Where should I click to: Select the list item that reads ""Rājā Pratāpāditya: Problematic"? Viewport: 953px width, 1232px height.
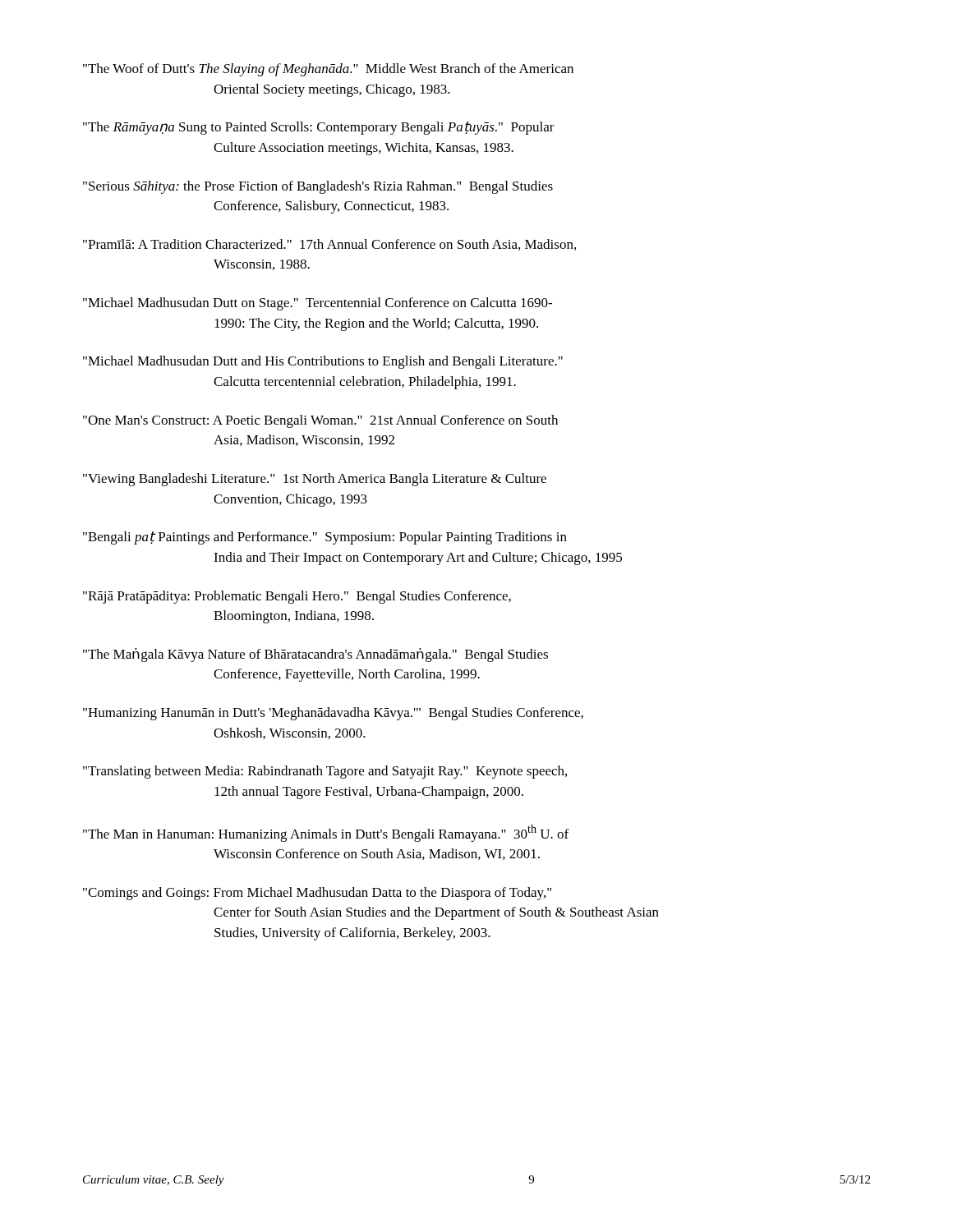coord(476,607)
